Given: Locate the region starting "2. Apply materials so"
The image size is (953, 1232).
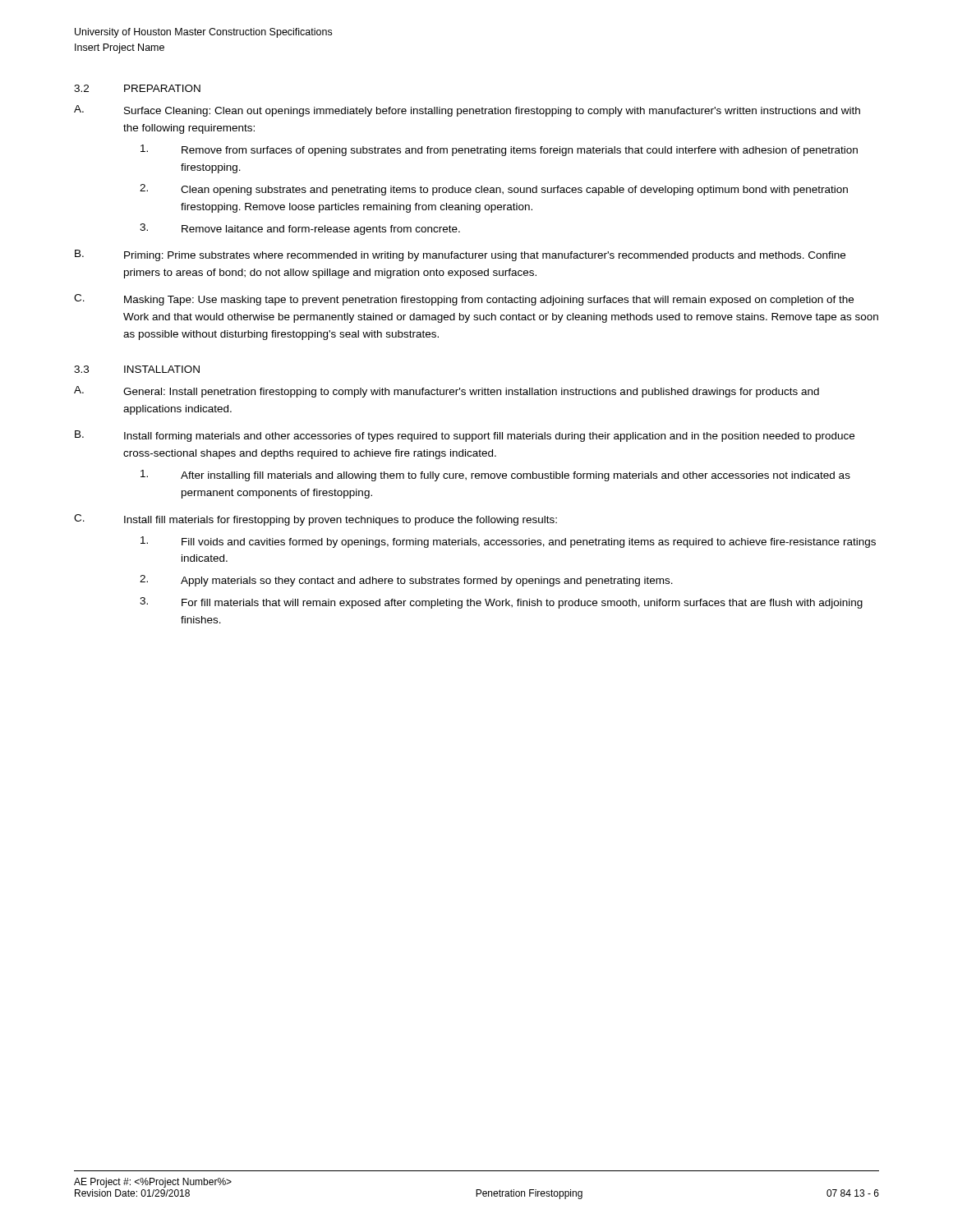Looking at the screenshot, I should [509, 581].
